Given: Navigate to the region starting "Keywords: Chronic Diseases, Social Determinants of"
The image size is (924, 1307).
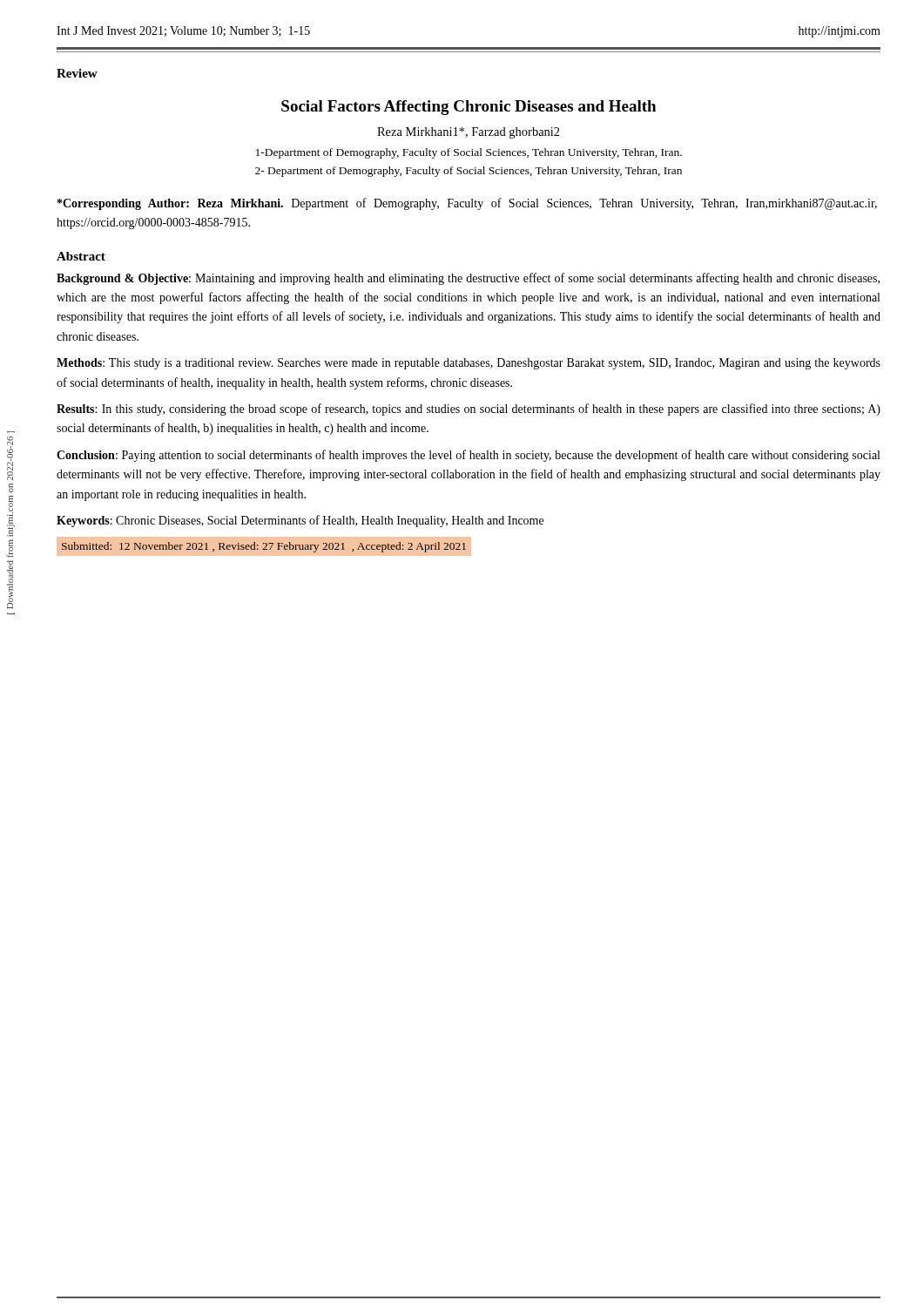Looking at the screenshot, I should tap(300, 521).
